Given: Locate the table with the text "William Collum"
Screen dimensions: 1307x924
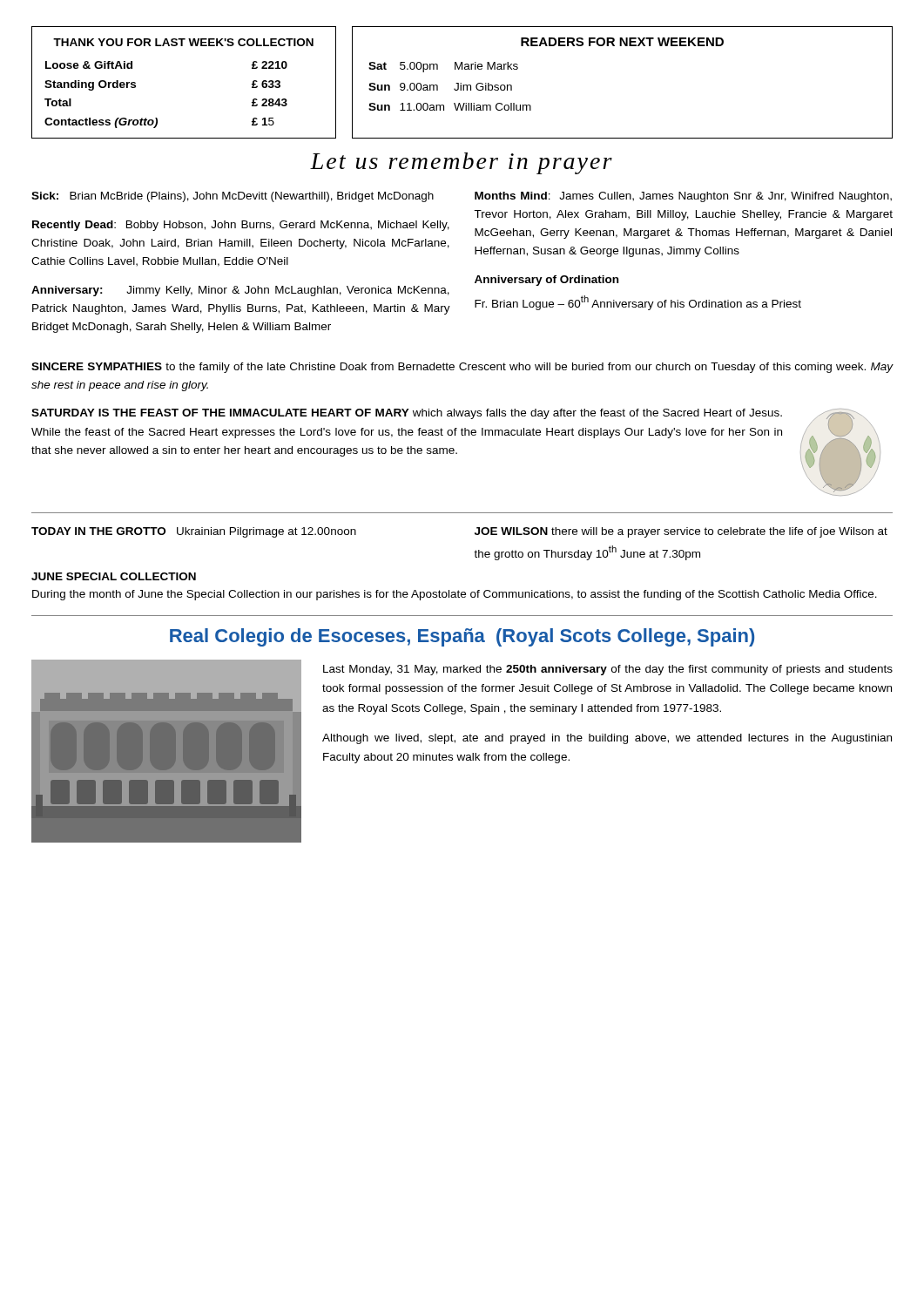Looking at the screenshot, I should tap(622, 82).
